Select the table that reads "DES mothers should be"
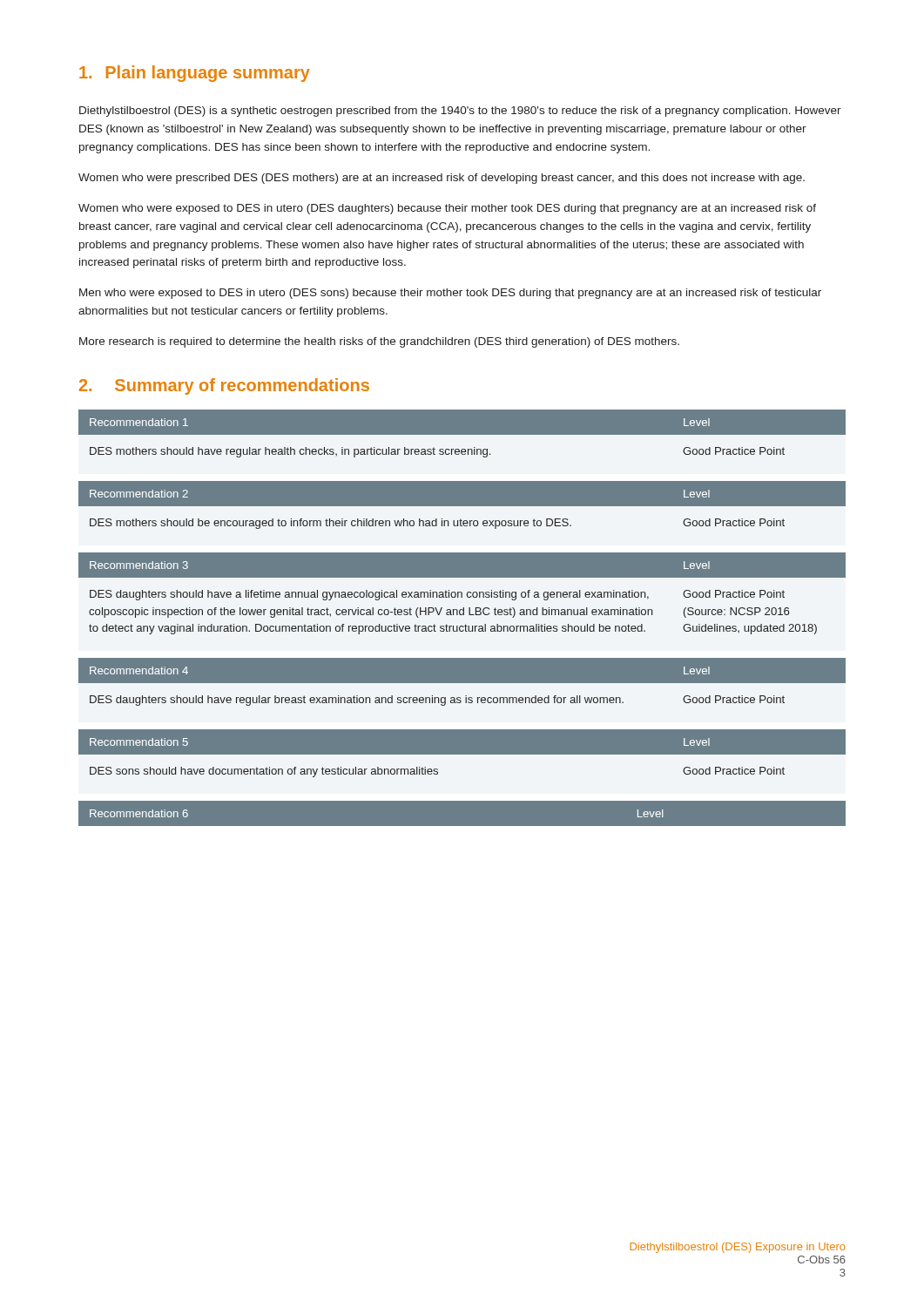Image resolution: width=924 pixels, height=1307 pixels. pos(462,515)
